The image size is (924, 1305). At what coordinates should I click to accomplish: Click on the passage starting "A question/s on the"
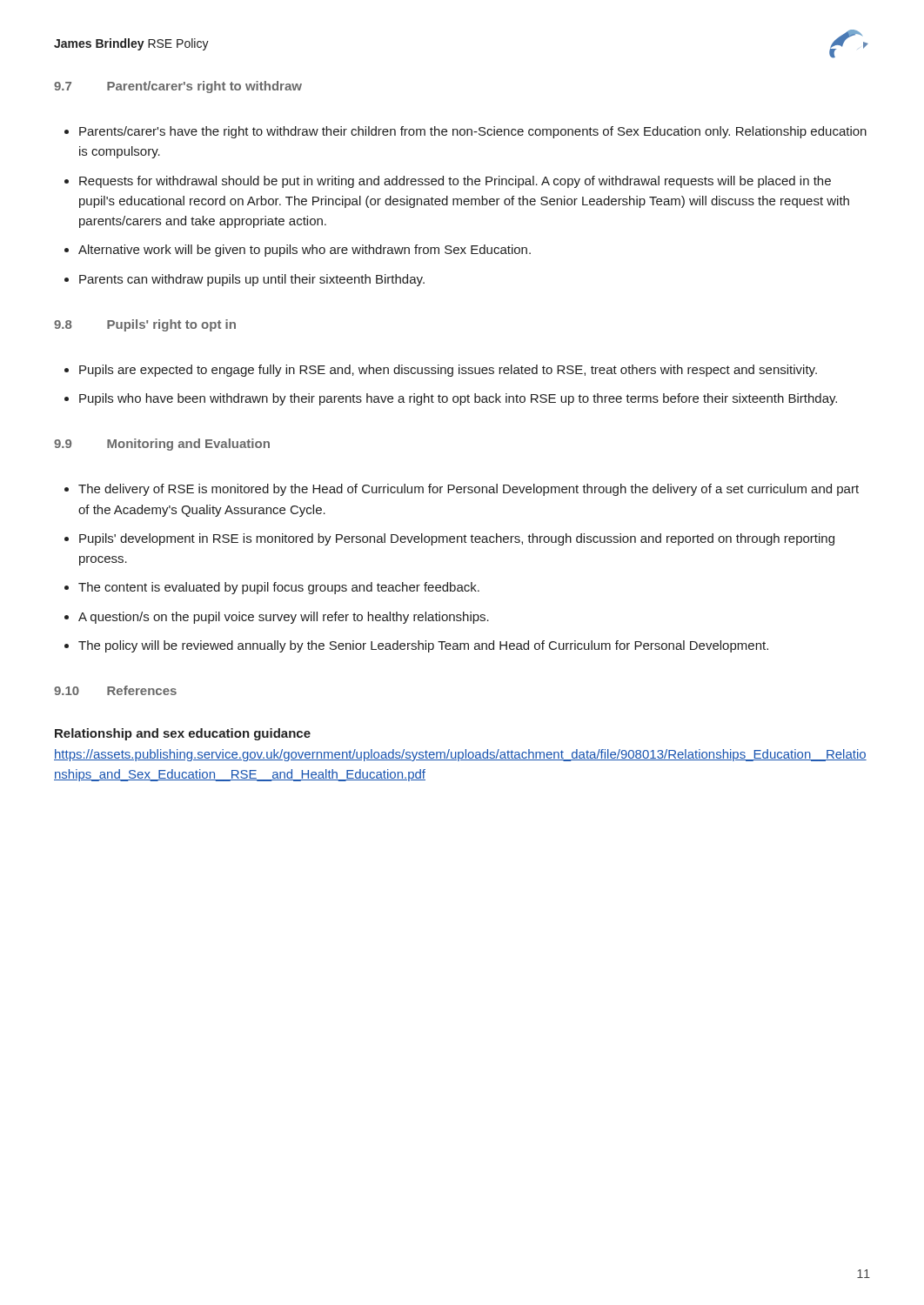(284, 616)
